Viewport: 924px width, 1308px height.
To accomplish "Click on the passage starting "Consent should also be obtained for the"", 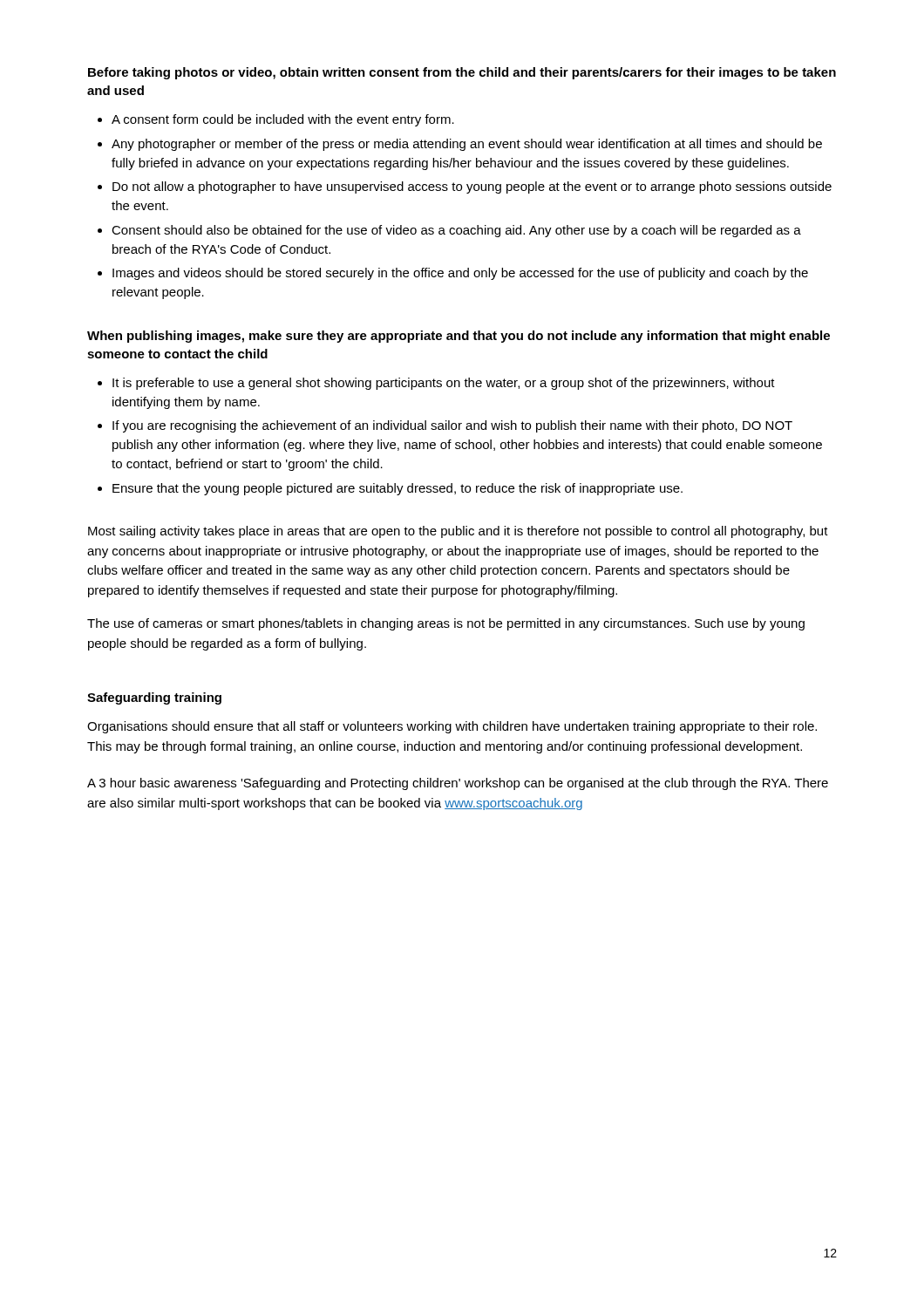I will [x=456, y=239].
